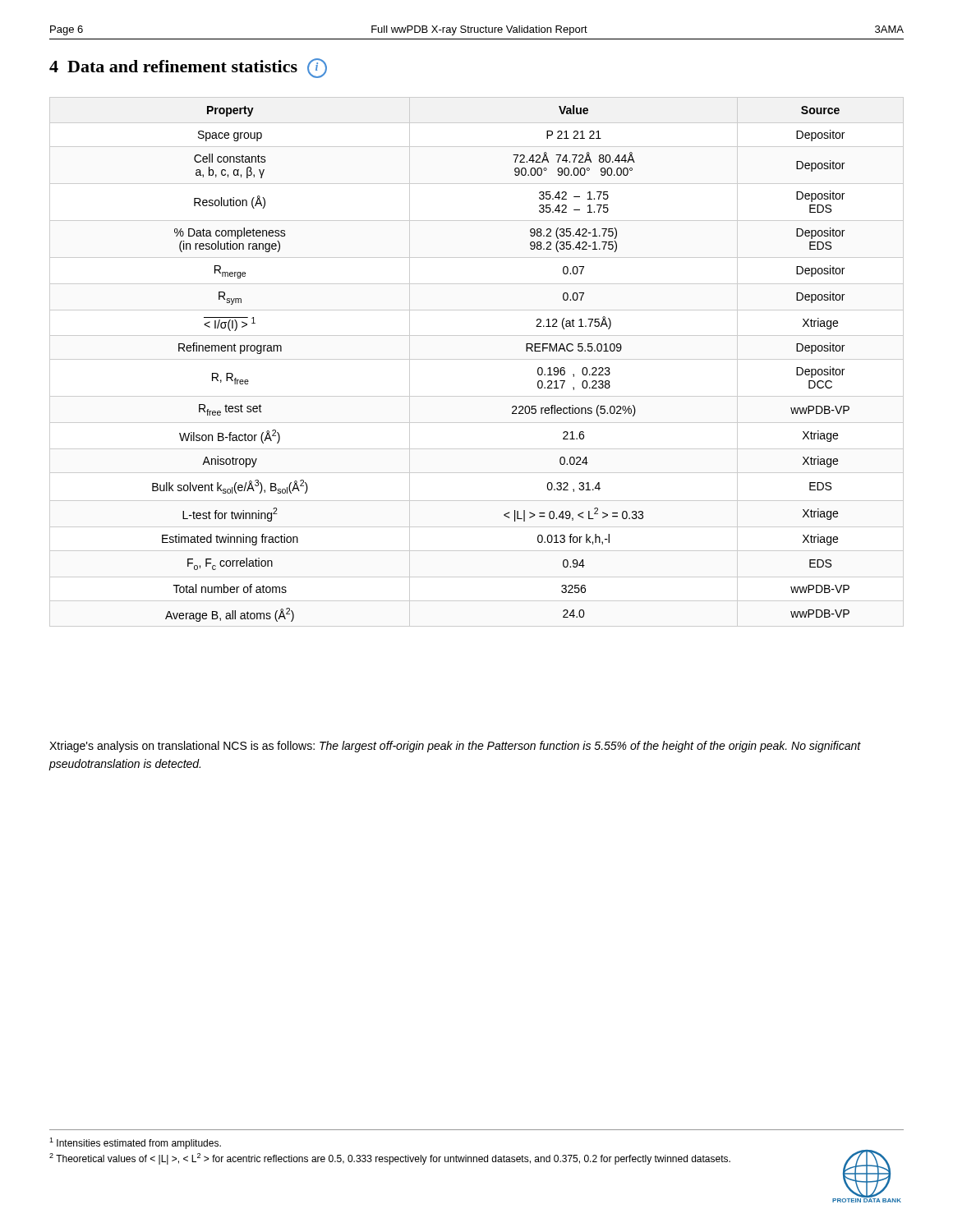Screen dimensions: 1232x953
Task: Find the block starting "1 Intensities estimated"
Action: [390, 1150]
